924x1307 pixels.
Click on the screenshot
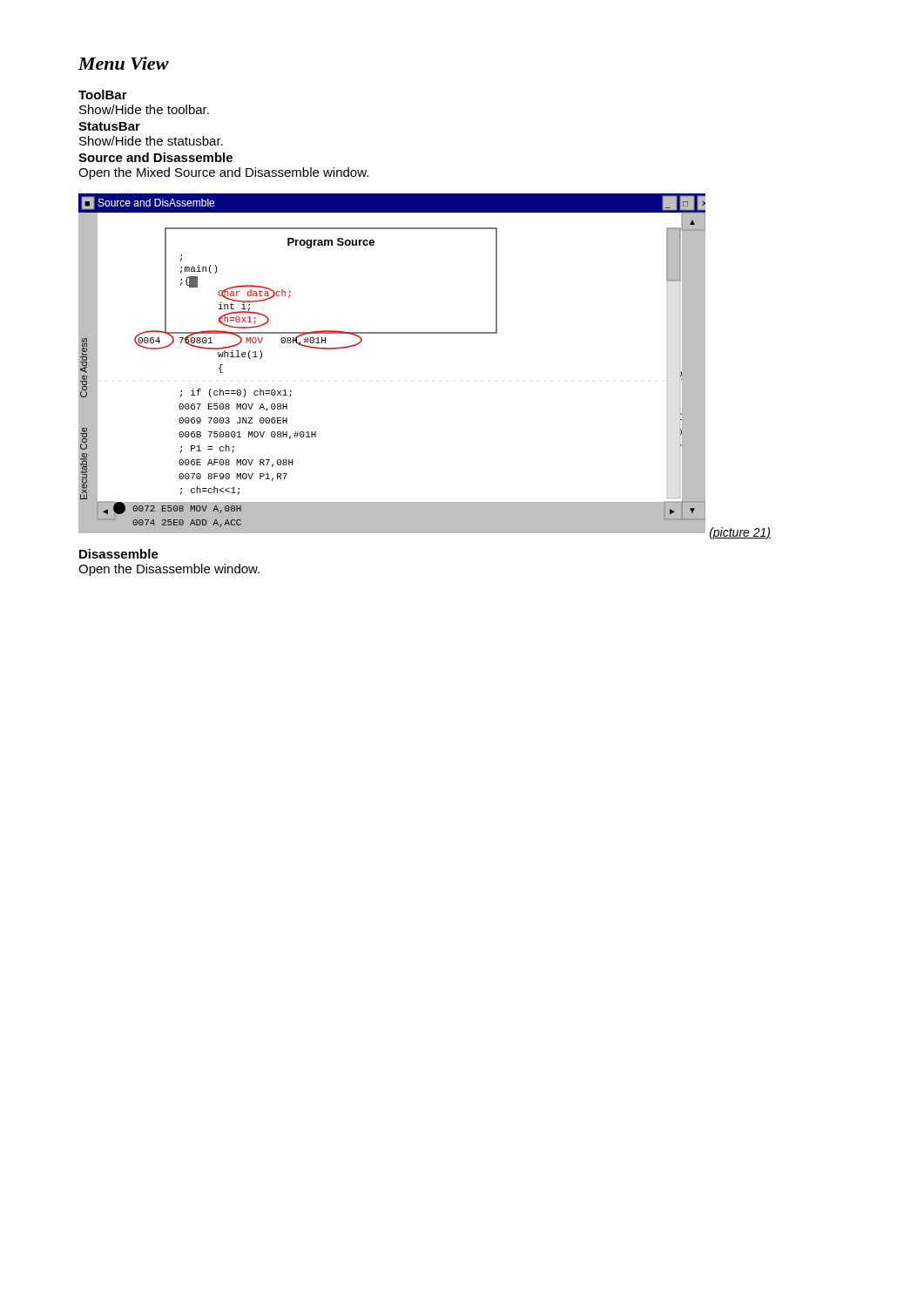(392, 363)
